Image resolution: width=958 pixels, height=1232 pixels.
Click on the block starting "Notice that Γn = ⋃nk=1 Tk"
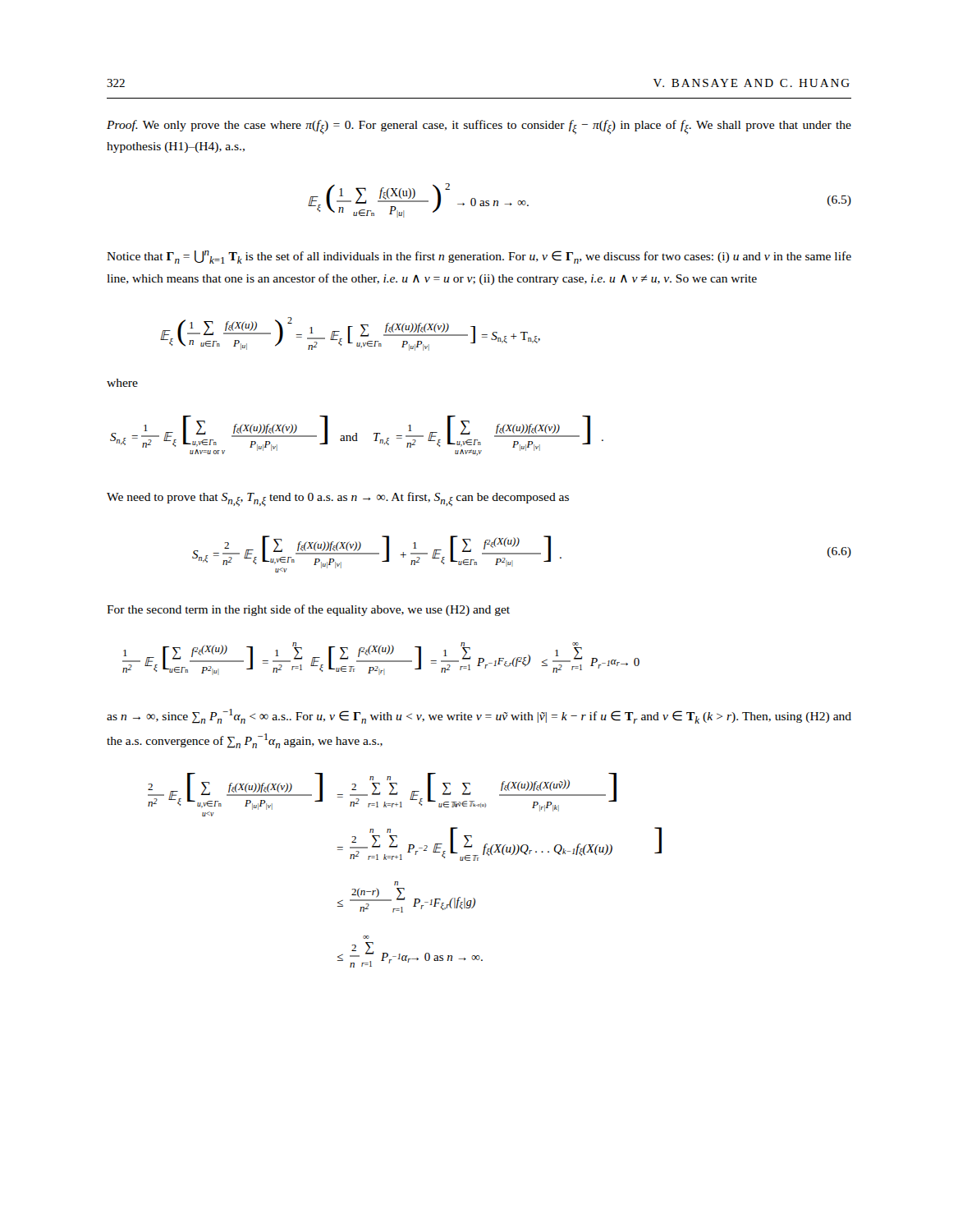coord(479,265)
